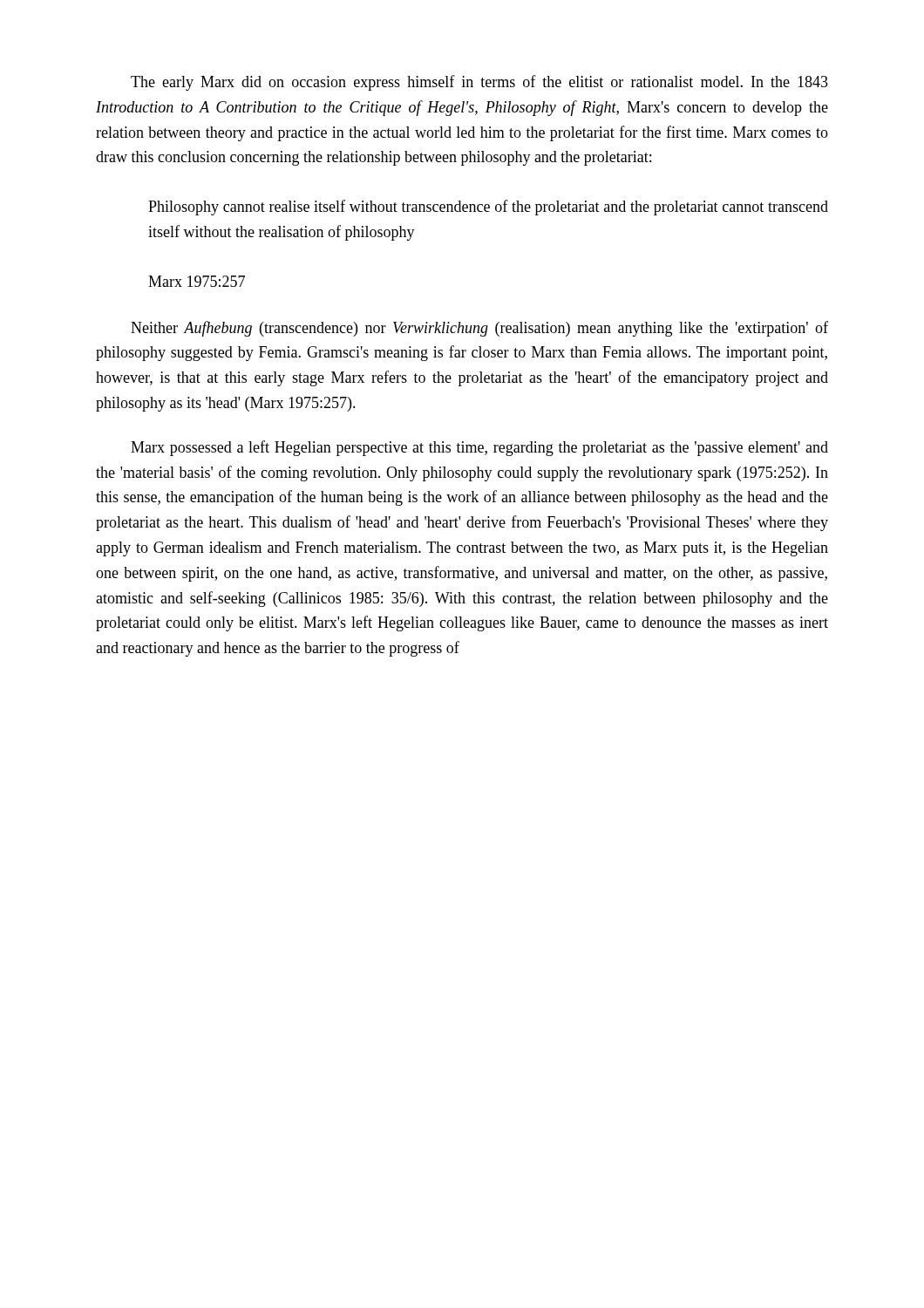Click the passage that begins "The early Marx did on occasion express himself"
Image resolution: width=924 pixels, height=1308 pixels.
point(462,120)
